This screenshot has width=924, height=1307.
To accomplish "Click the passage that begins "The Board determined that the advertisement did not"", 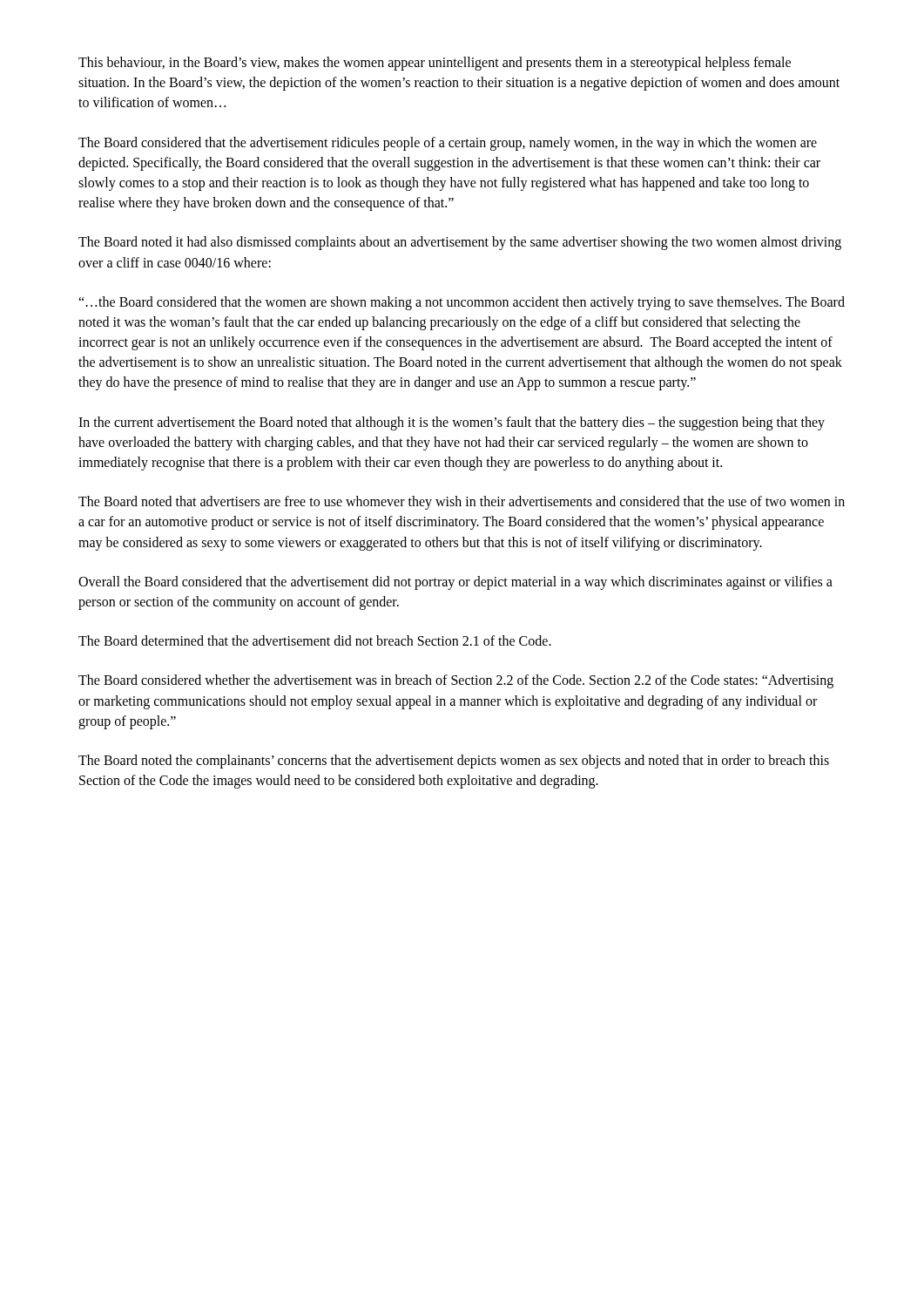I will point(315,641).
